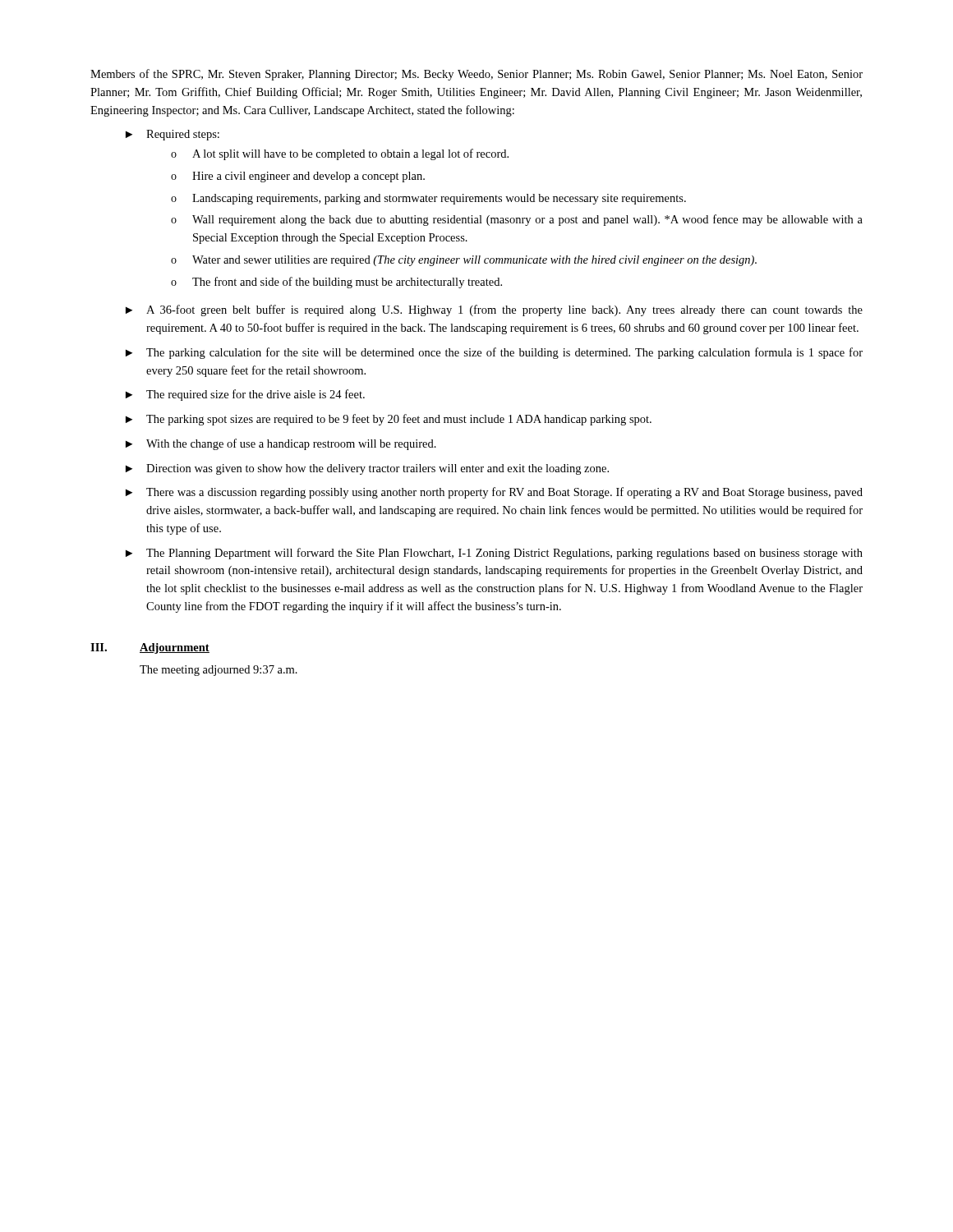Point to the region starting "► With the change of use a"
This screenshot has height=1232, width=953.
point(281,444)
